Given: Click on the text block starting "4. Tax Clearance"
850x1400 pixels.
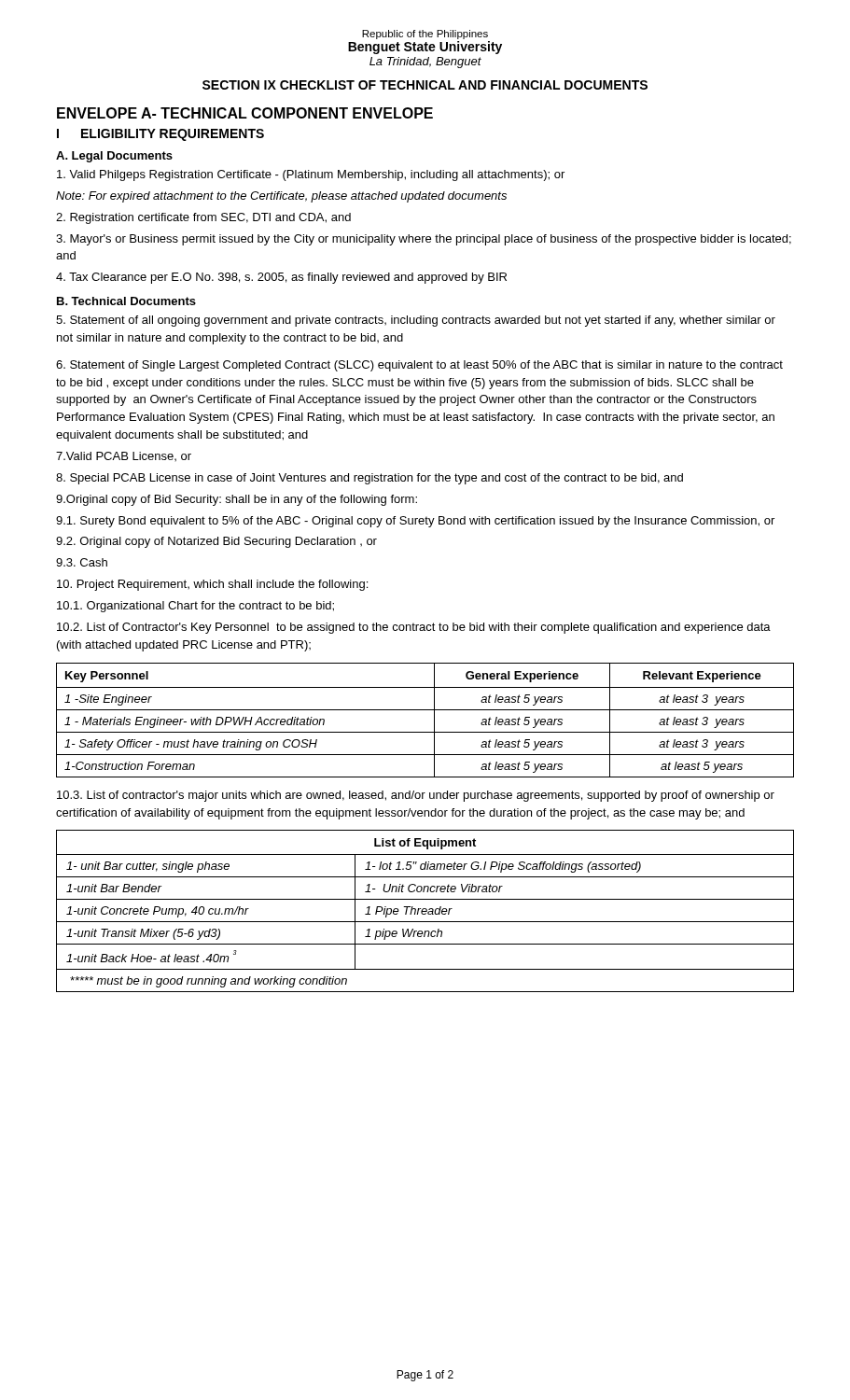Looking at the screenshot, I should (x=282, y=277).
